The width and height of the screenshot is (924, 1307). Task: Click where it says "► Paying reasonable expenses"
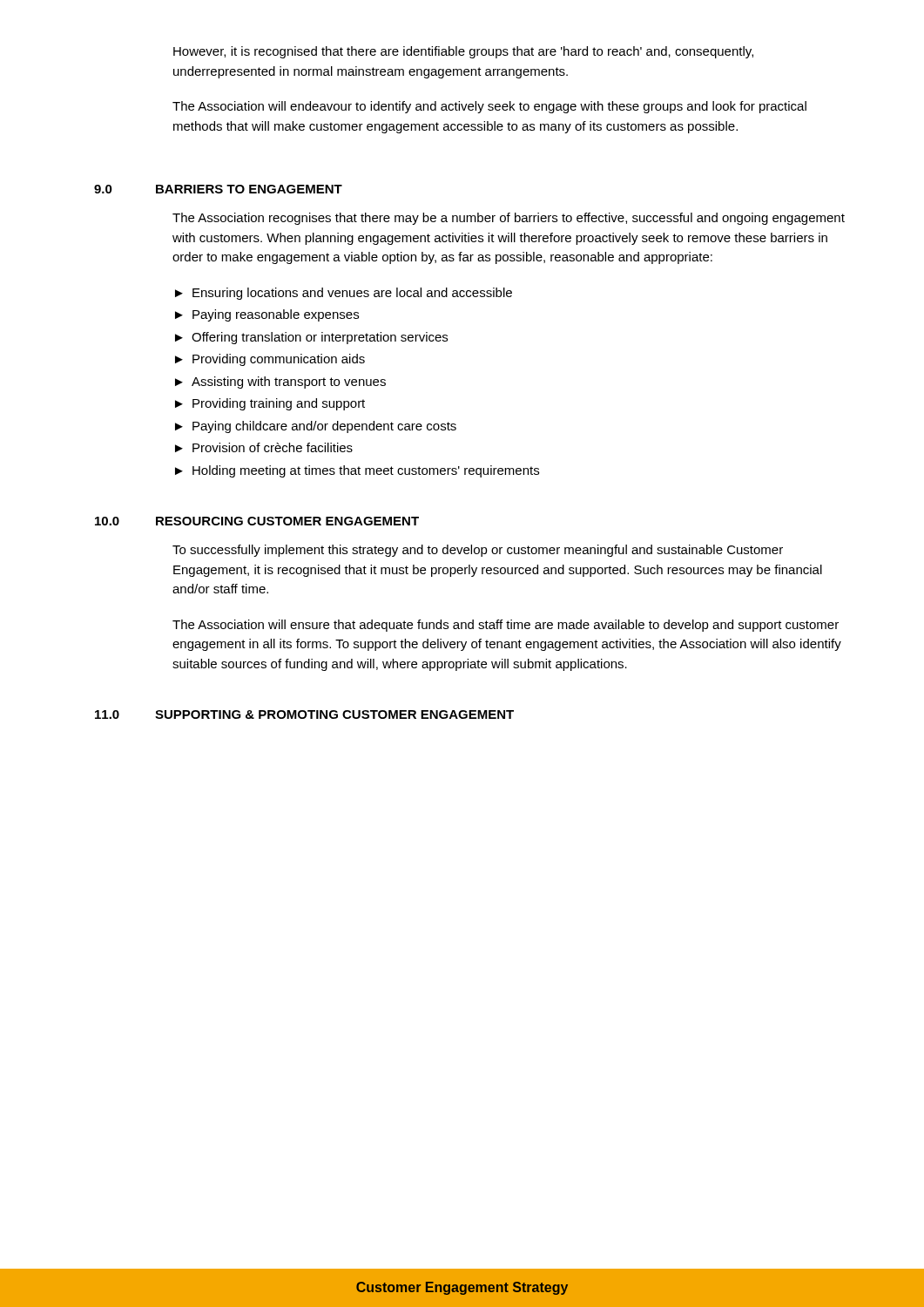(x=267, y=315)
